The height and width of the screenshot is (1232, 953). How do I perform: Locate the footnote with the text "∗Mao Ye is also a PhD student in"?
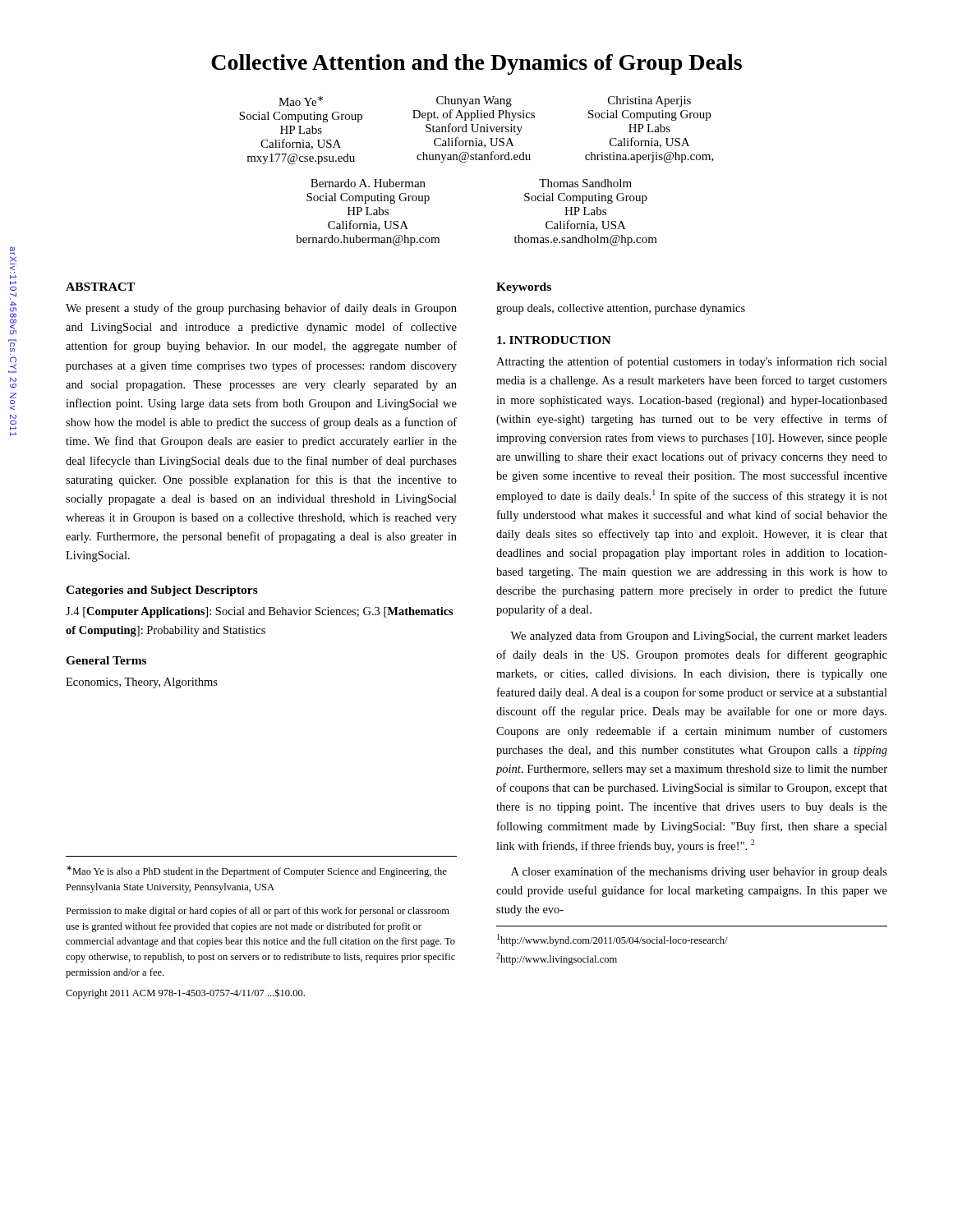click(x=256, y=878)
